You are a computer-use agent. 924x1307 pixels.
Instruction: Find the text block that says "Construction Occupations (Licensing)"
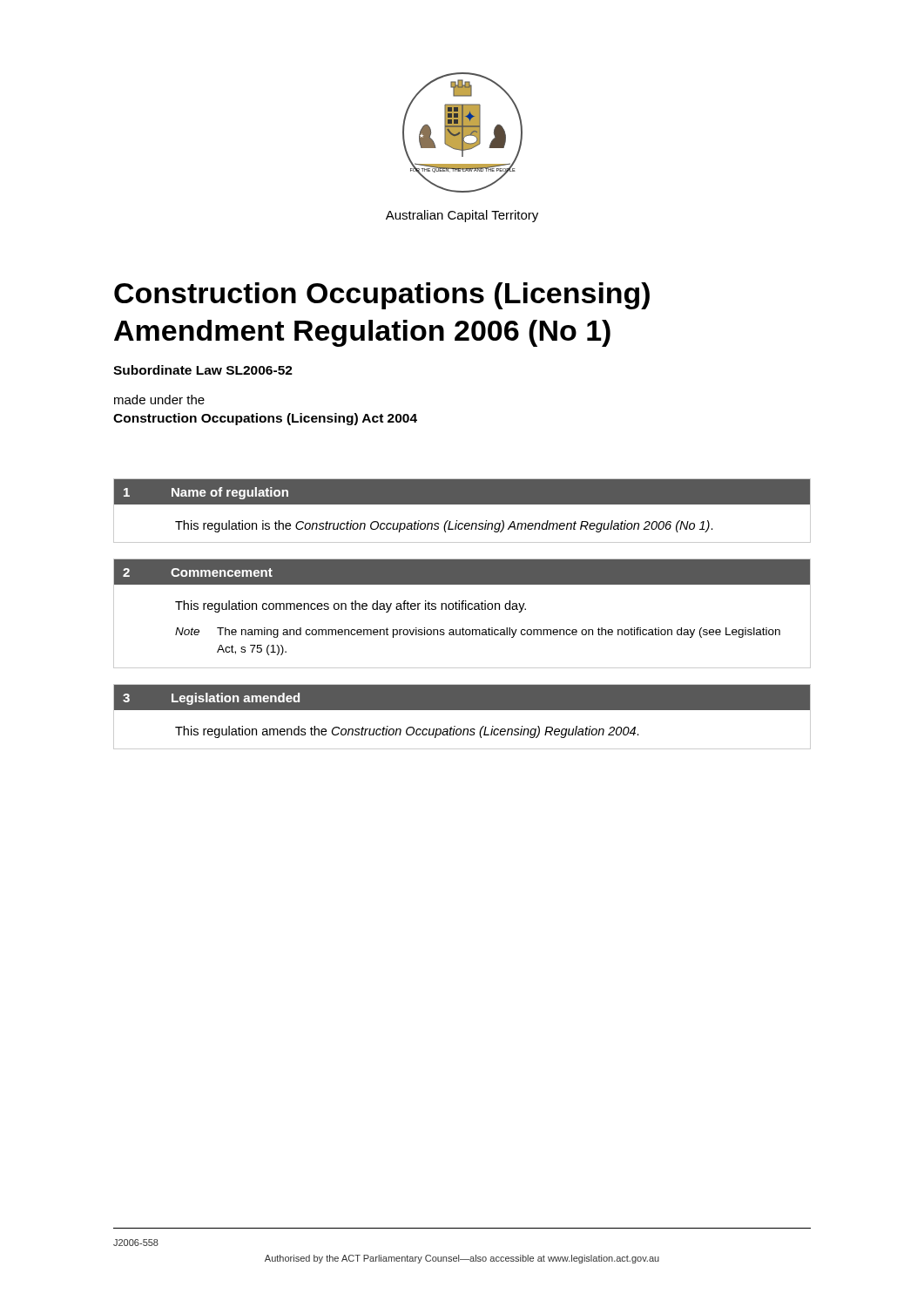pos(265,418)
